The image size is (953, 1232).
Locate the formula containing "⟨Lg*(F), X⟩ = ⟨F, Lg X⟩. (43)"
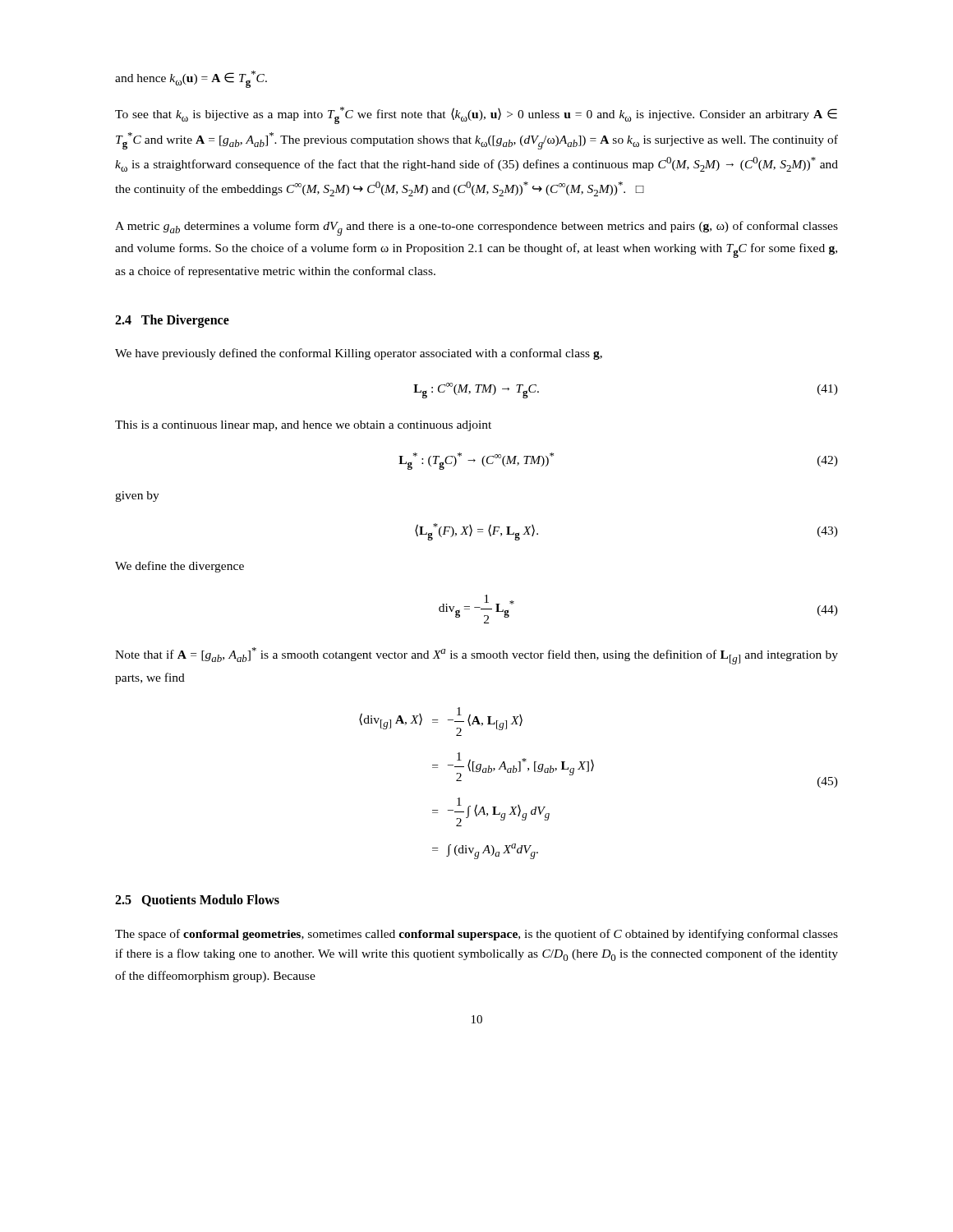point(465,532)
